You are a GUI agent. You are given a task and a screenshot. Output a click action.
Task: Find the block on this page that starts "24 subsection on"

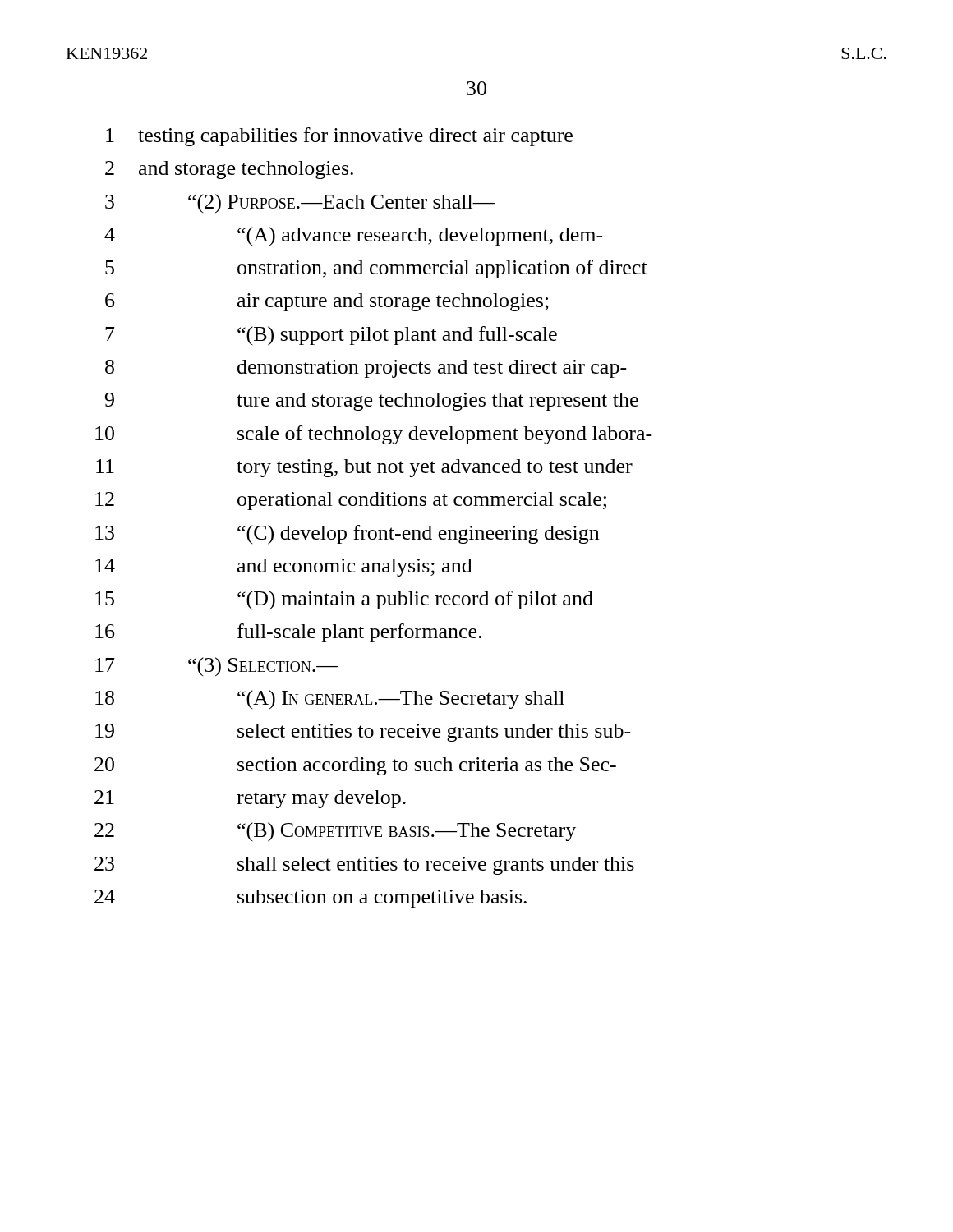476,897
